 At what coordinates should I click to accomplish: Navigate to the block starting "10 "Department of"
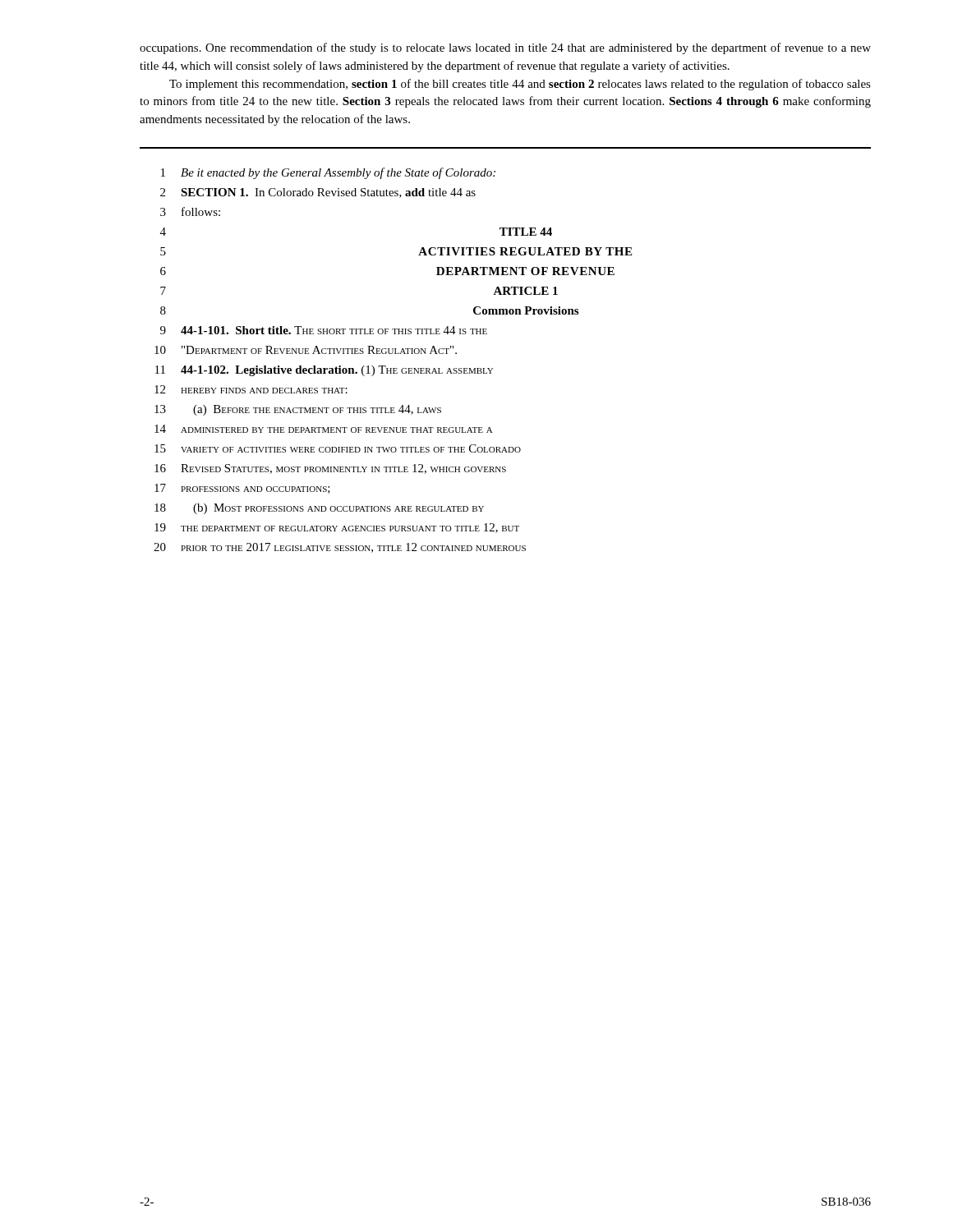pos(306,350)
